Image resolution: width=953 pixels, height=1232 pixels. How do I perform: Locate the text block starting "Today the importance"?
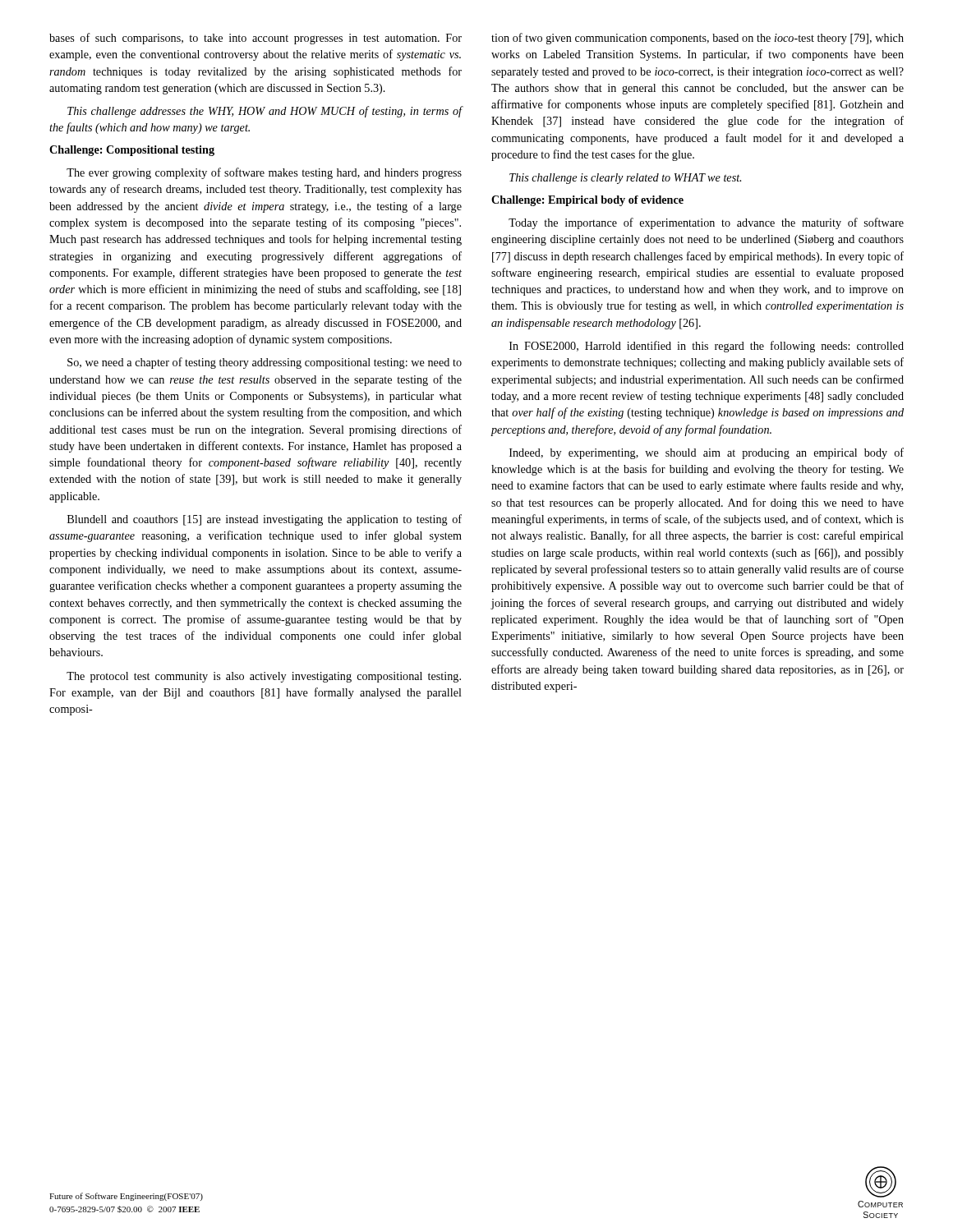coord(698,273)
